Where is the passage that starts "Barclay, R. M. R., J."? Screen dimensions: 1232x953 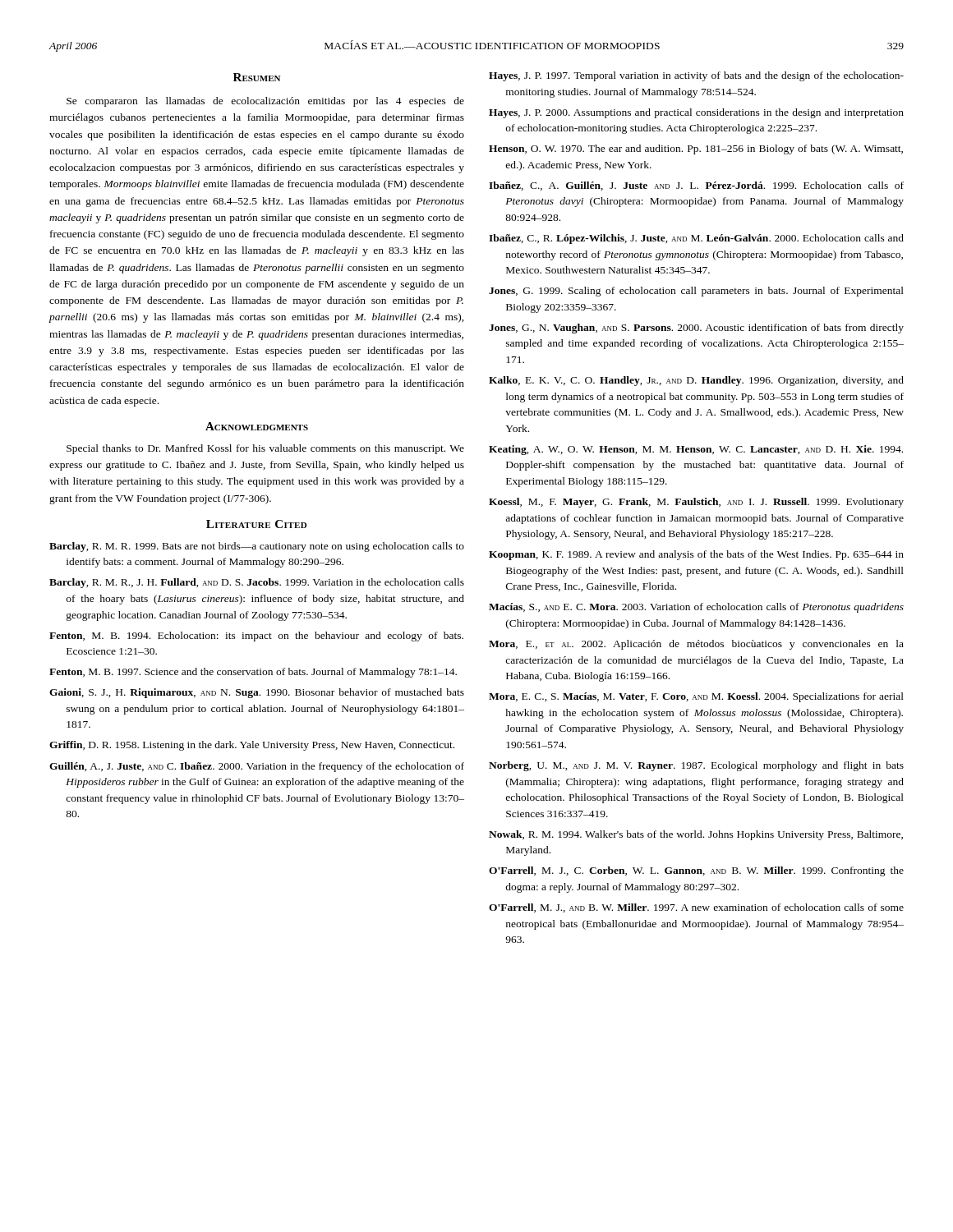tap(257, 598)
